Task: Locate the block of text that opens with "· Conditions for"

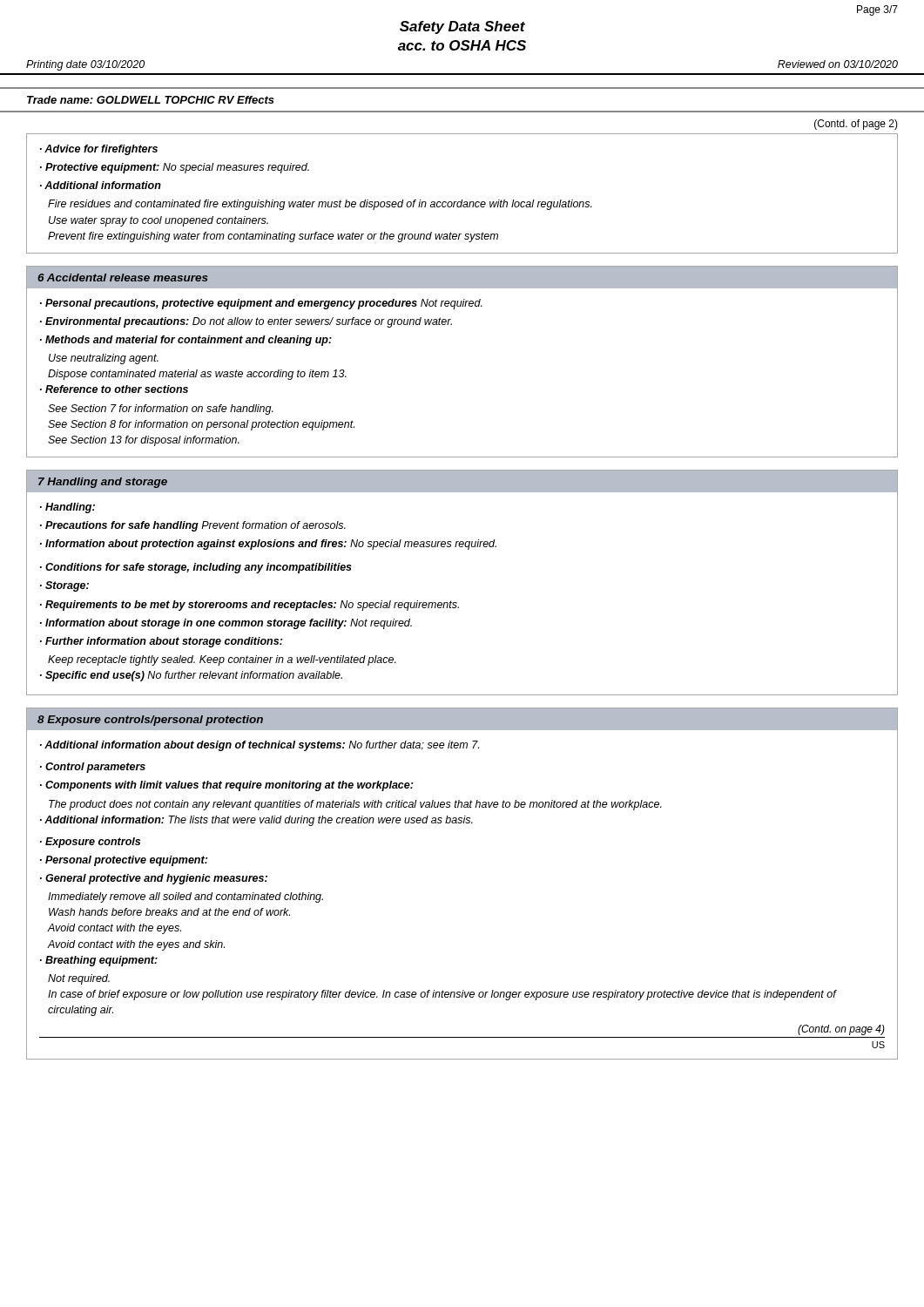Action: [x=196, y=567]
